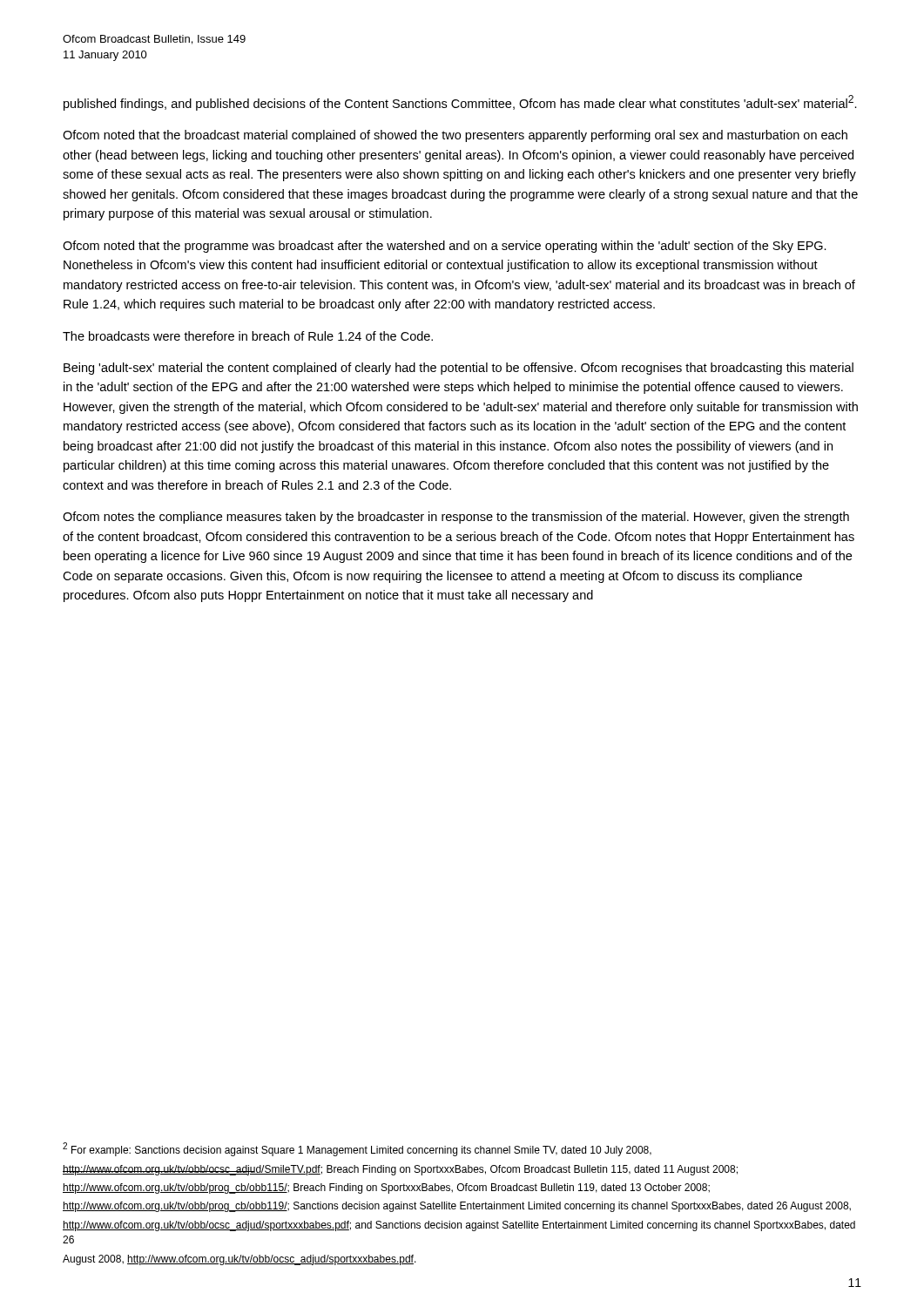Click the passage that begins "The broadcasts were therefore in breach"
The width and height of the screenshot is (924, 1307).
tap(248, 336)
